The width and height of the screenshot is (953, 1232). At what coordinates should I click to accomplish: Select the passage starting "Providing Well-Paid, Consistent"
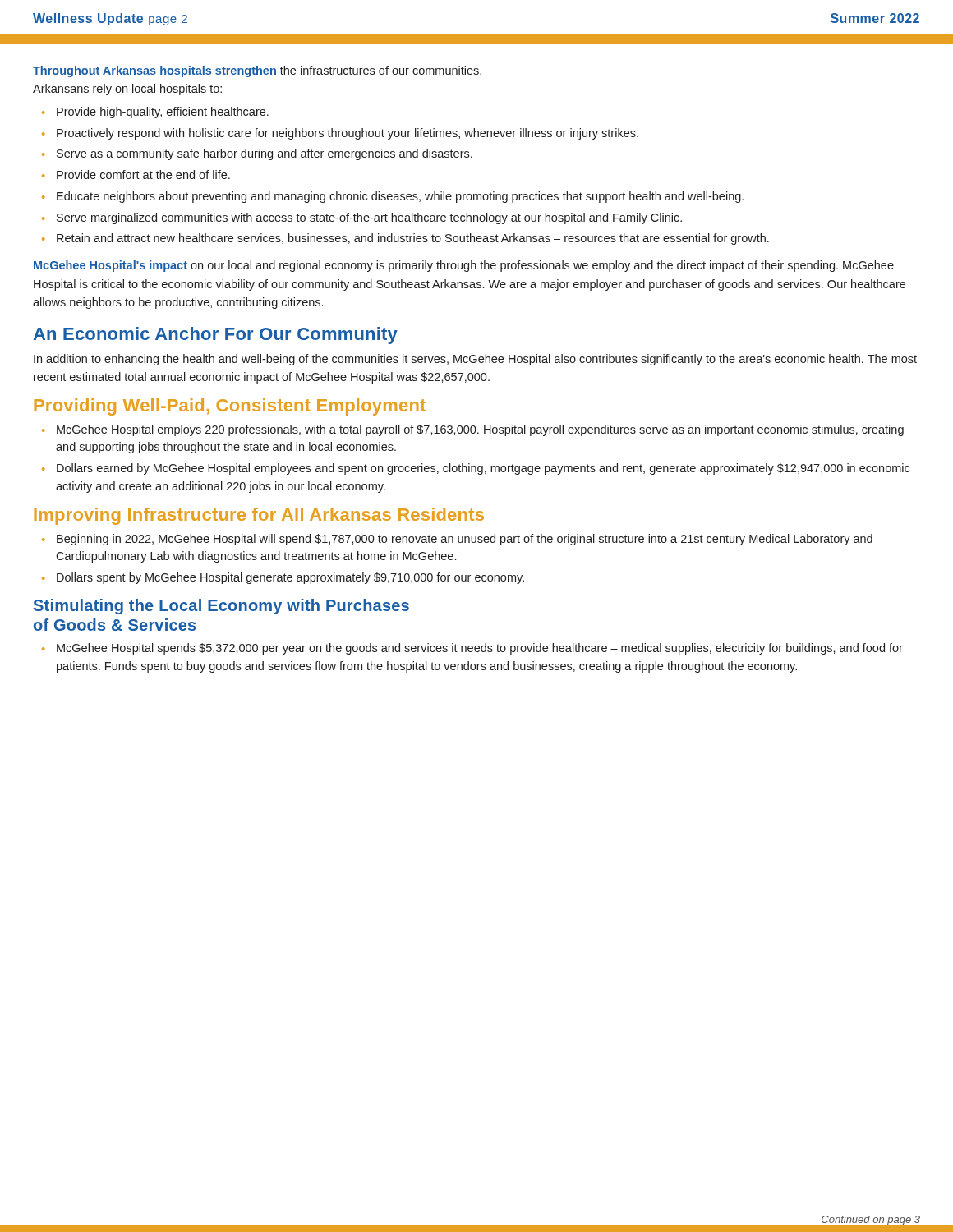coord(229,405)
